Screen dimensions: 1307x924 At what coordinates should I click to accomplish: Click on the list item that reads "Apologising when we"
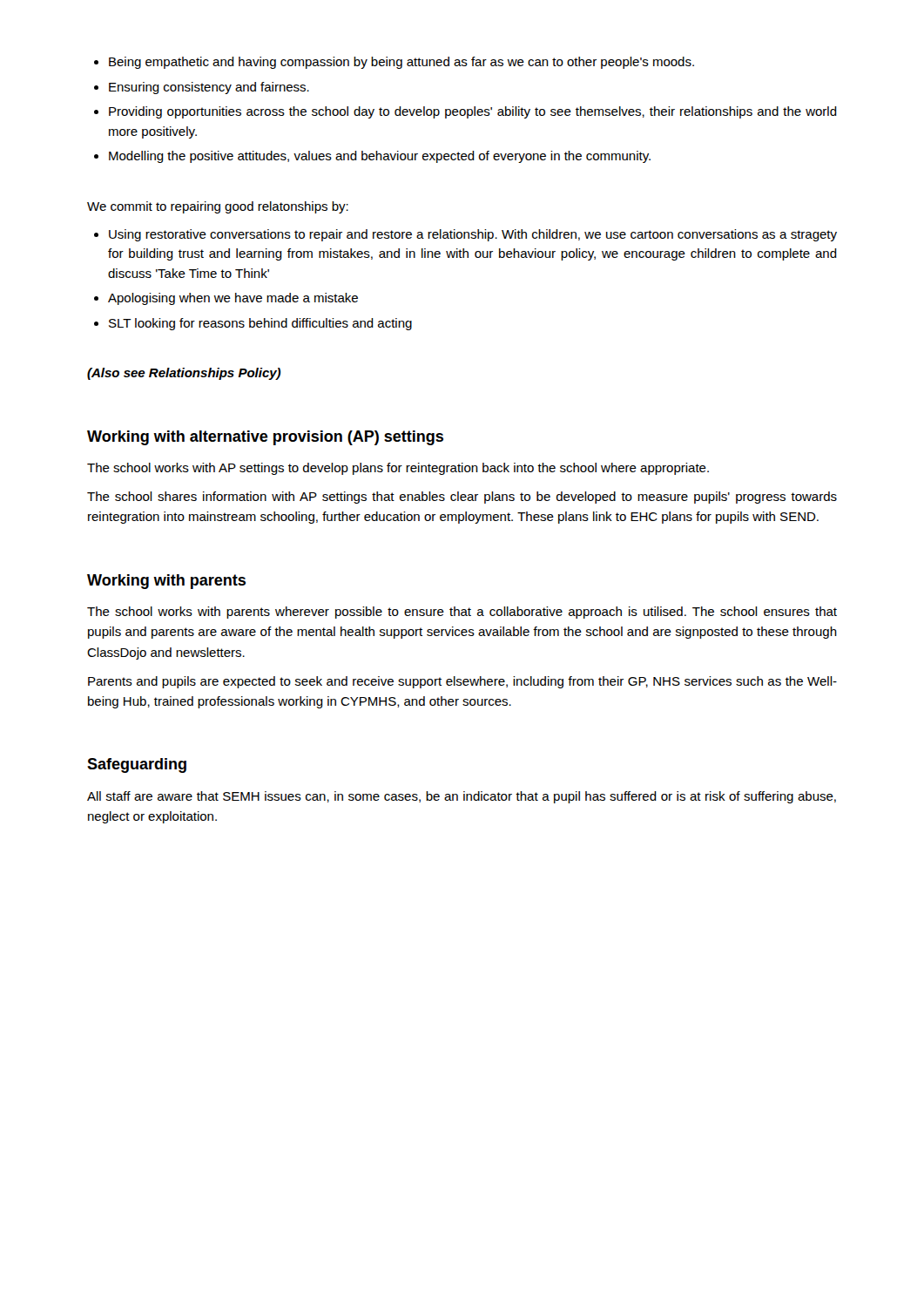point(226,299)
